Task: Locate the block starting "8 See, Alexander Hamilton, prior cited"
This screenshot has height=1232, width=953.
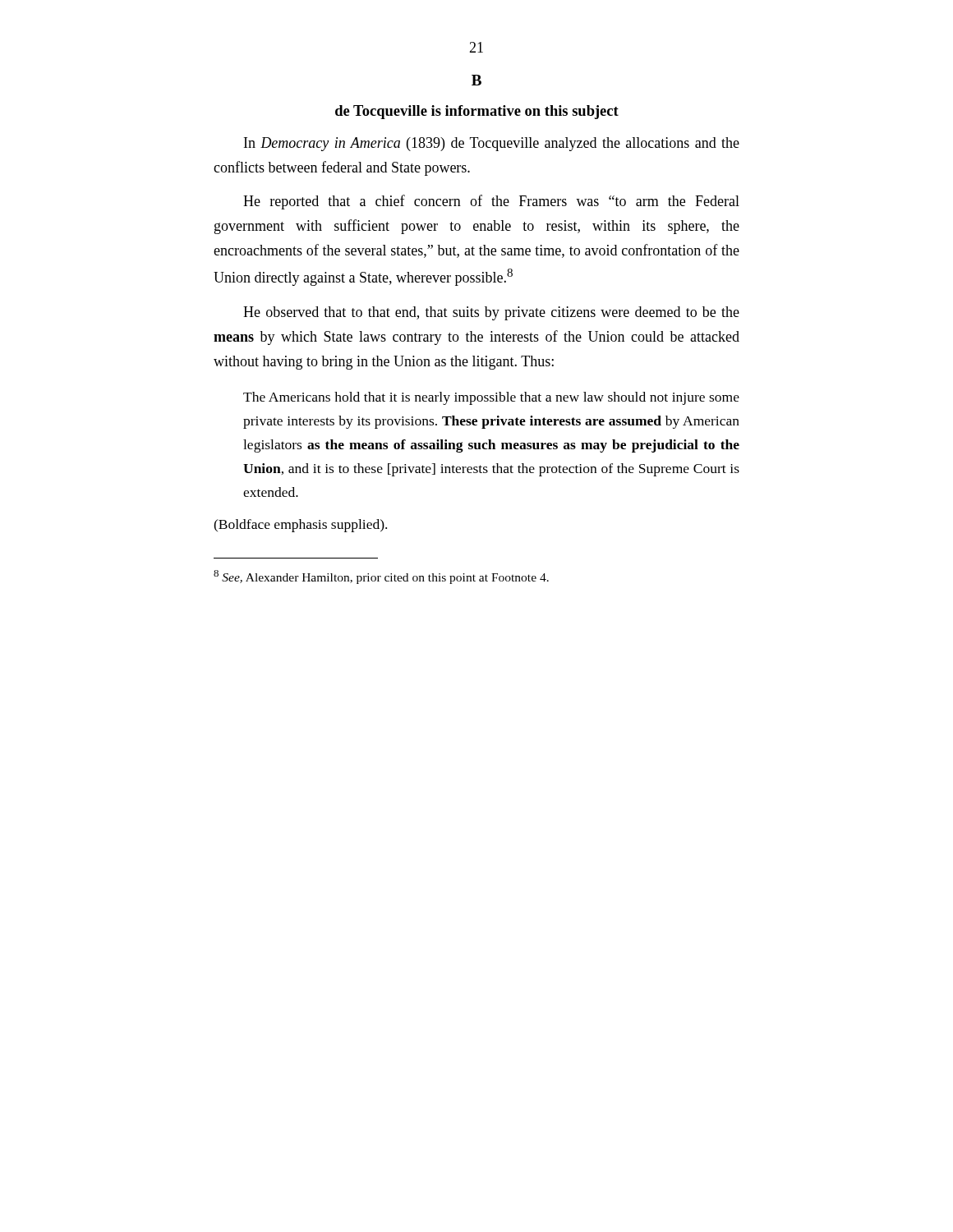Action: click(381, 575)
